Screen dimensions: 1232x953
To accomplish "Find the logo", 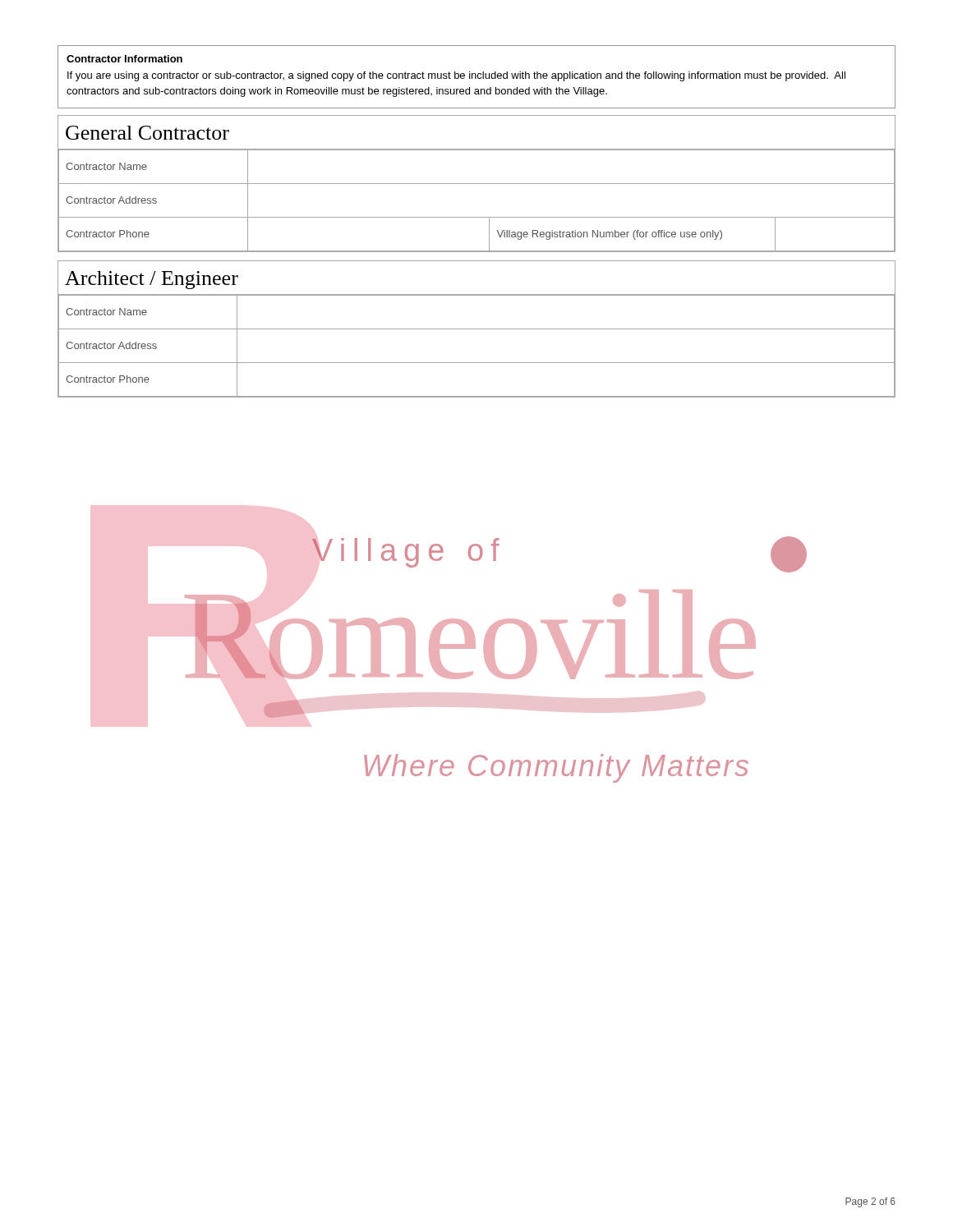I will [x=476, y=612].
